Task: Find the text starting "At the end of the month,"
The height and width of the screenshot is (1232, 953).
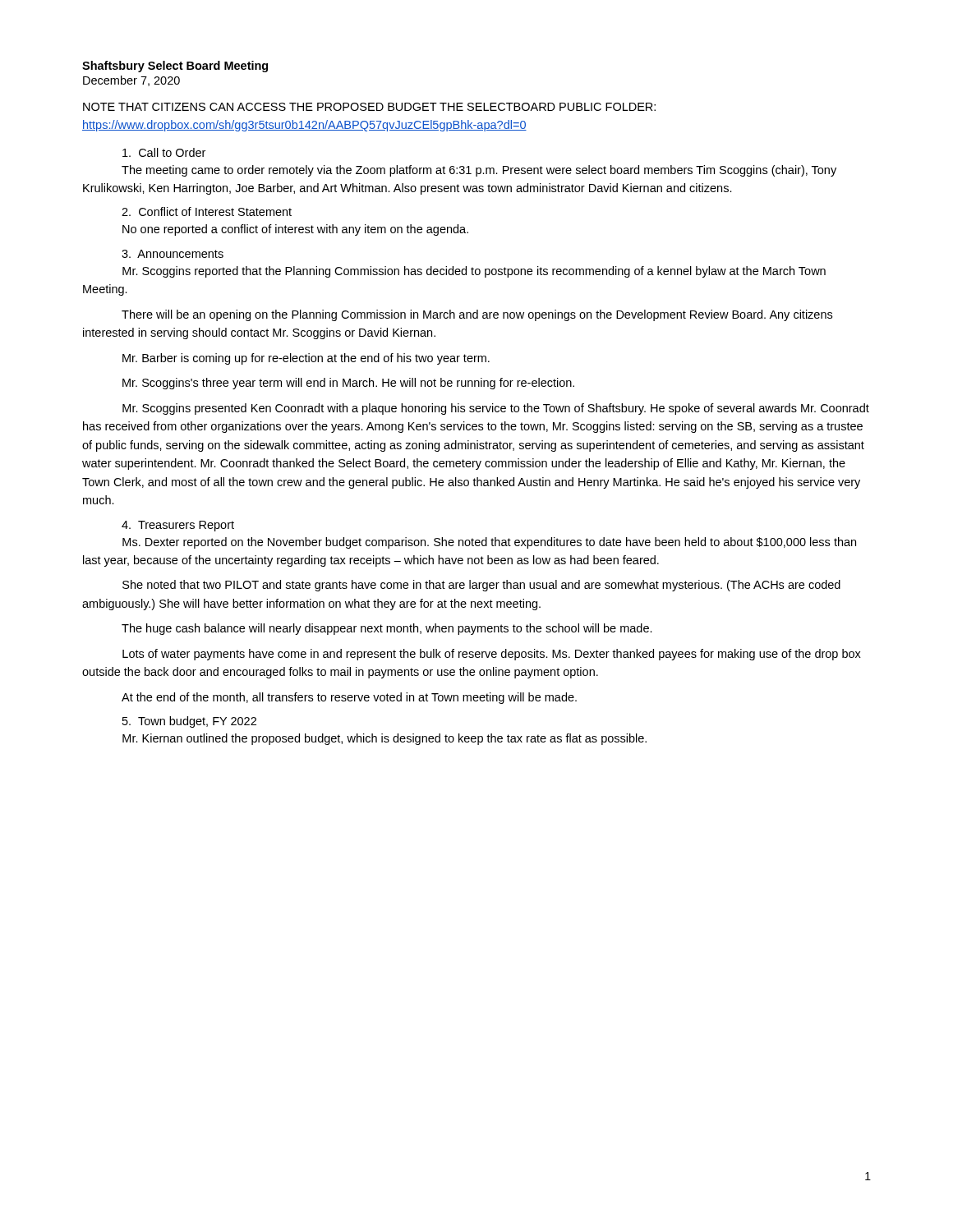Action: pos(350,697)
